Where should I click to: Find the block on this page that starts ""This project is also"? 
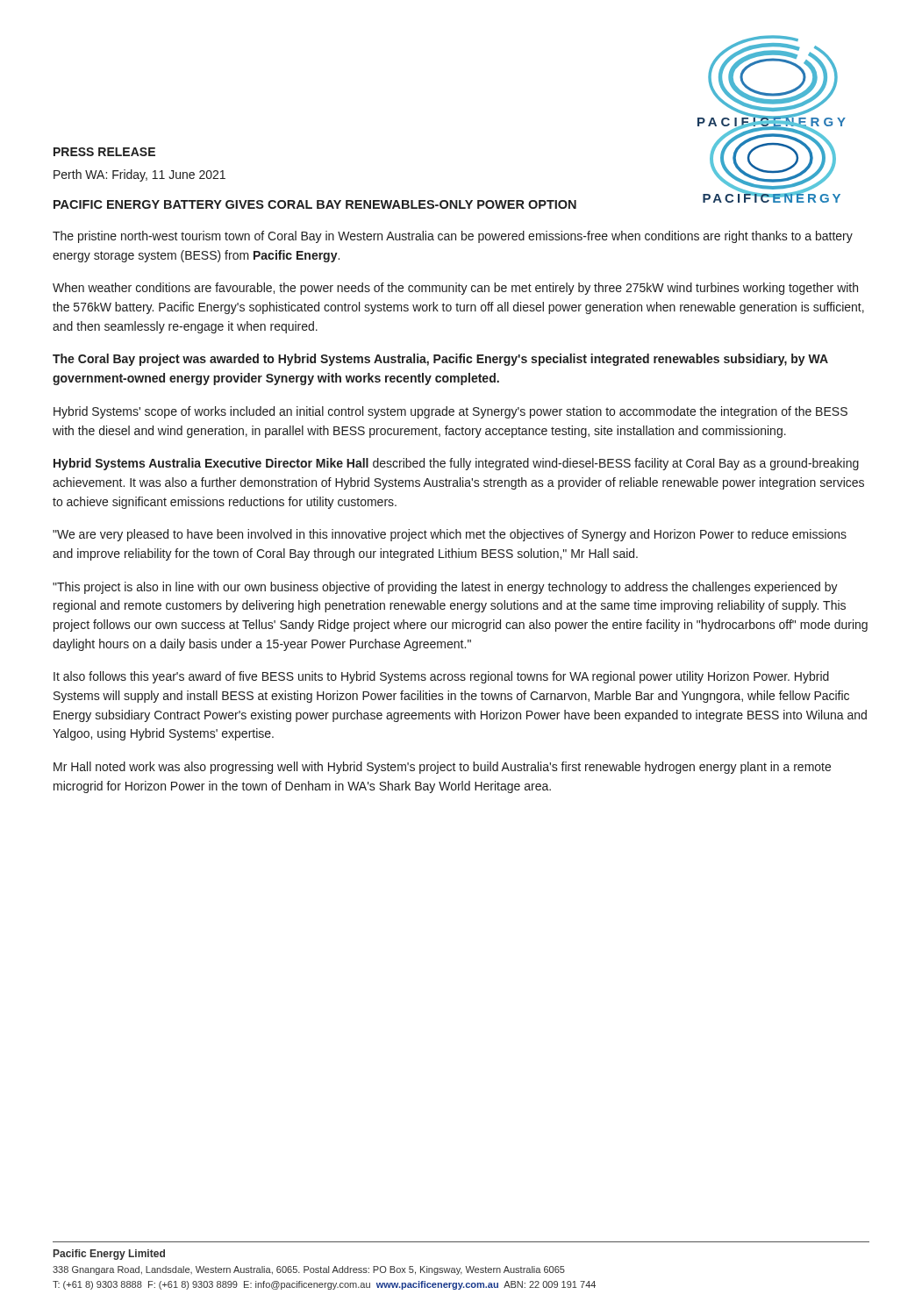460,615
